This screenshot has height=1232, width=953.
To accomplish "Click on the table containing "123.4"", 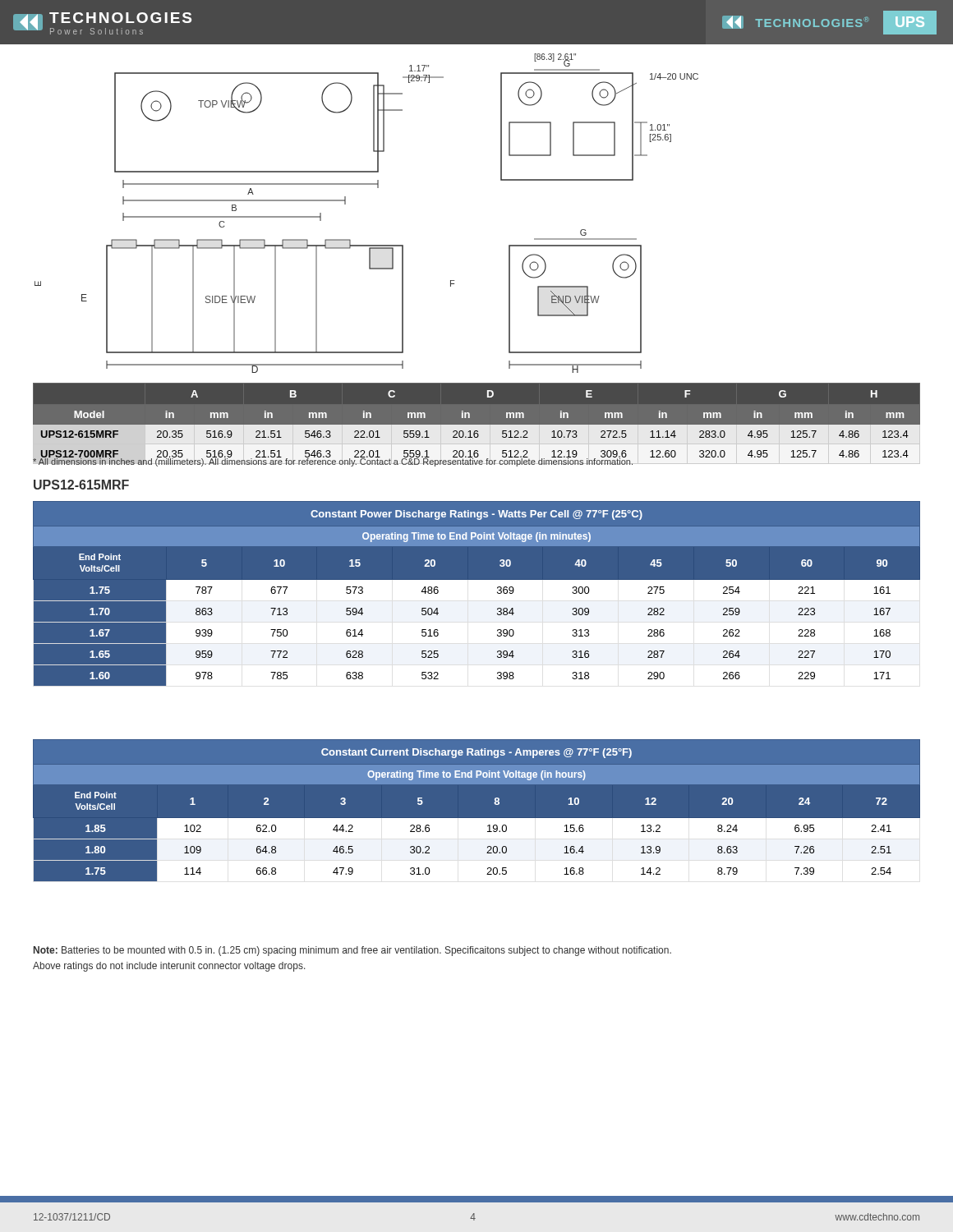I will click(x=476, y=423).
